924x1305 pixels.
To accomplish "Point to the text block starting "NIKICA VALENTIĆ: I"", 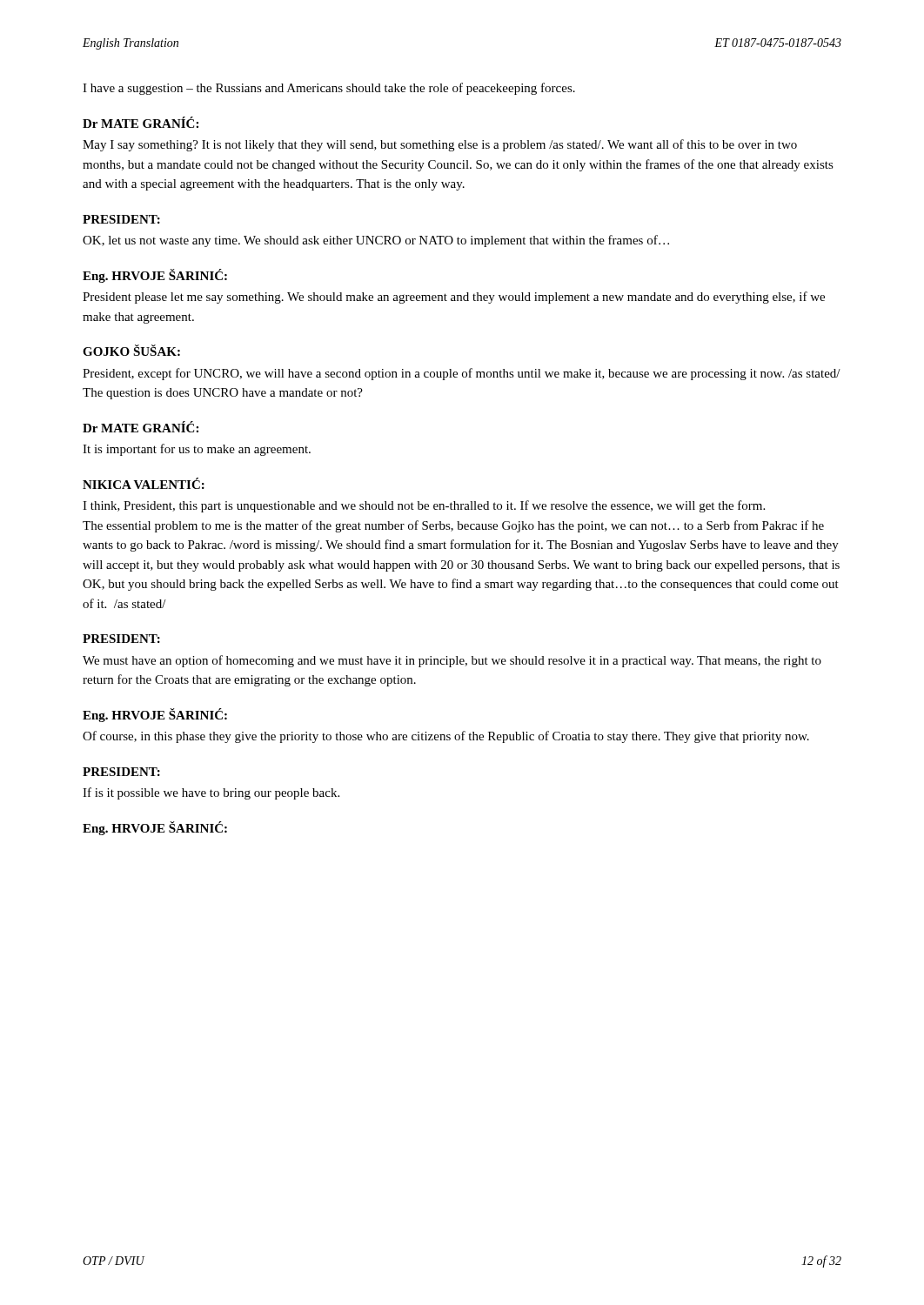I will click(462, 544).
